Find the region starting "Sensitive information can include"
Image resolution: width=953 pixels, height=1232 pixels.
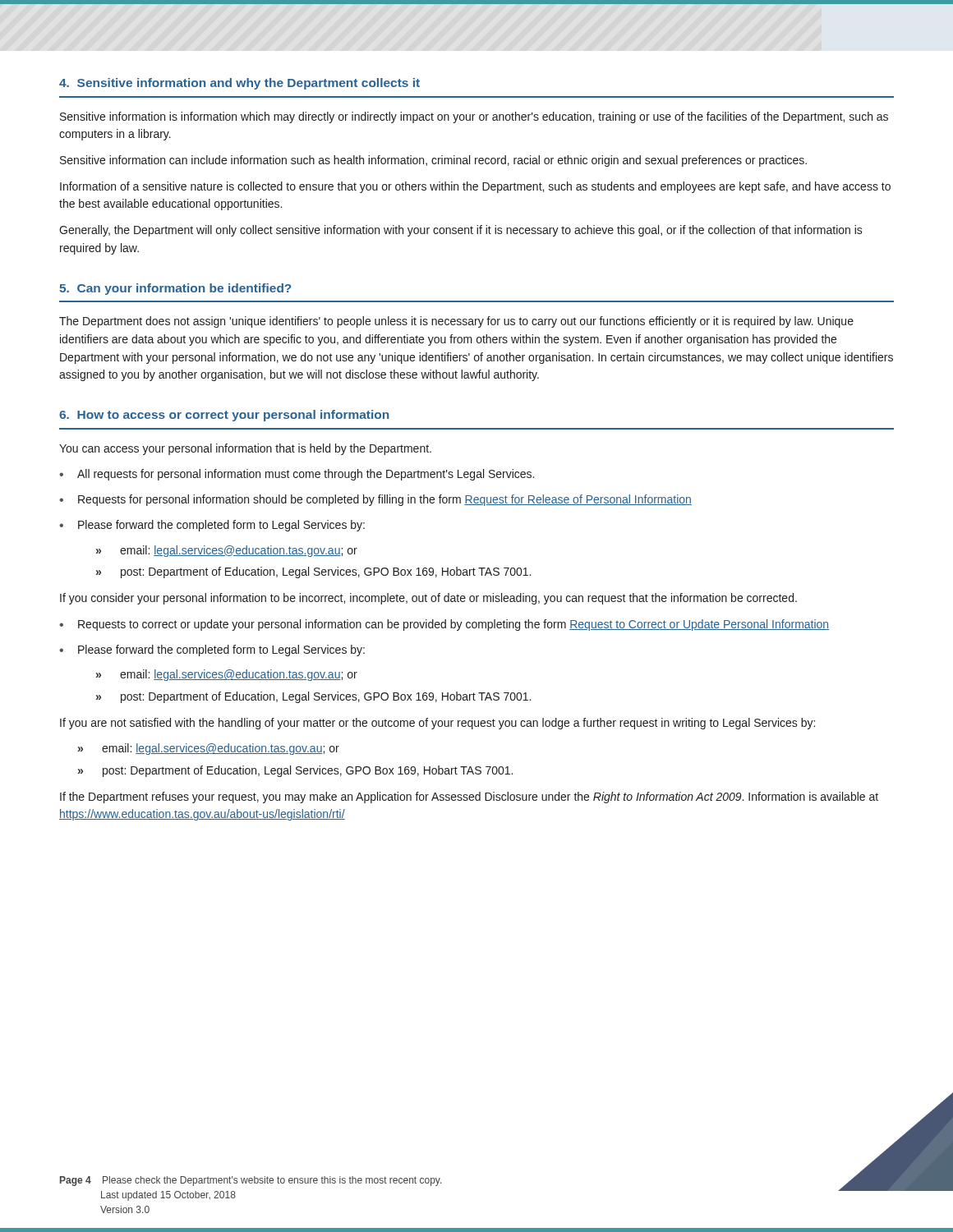tap(433, 160)
